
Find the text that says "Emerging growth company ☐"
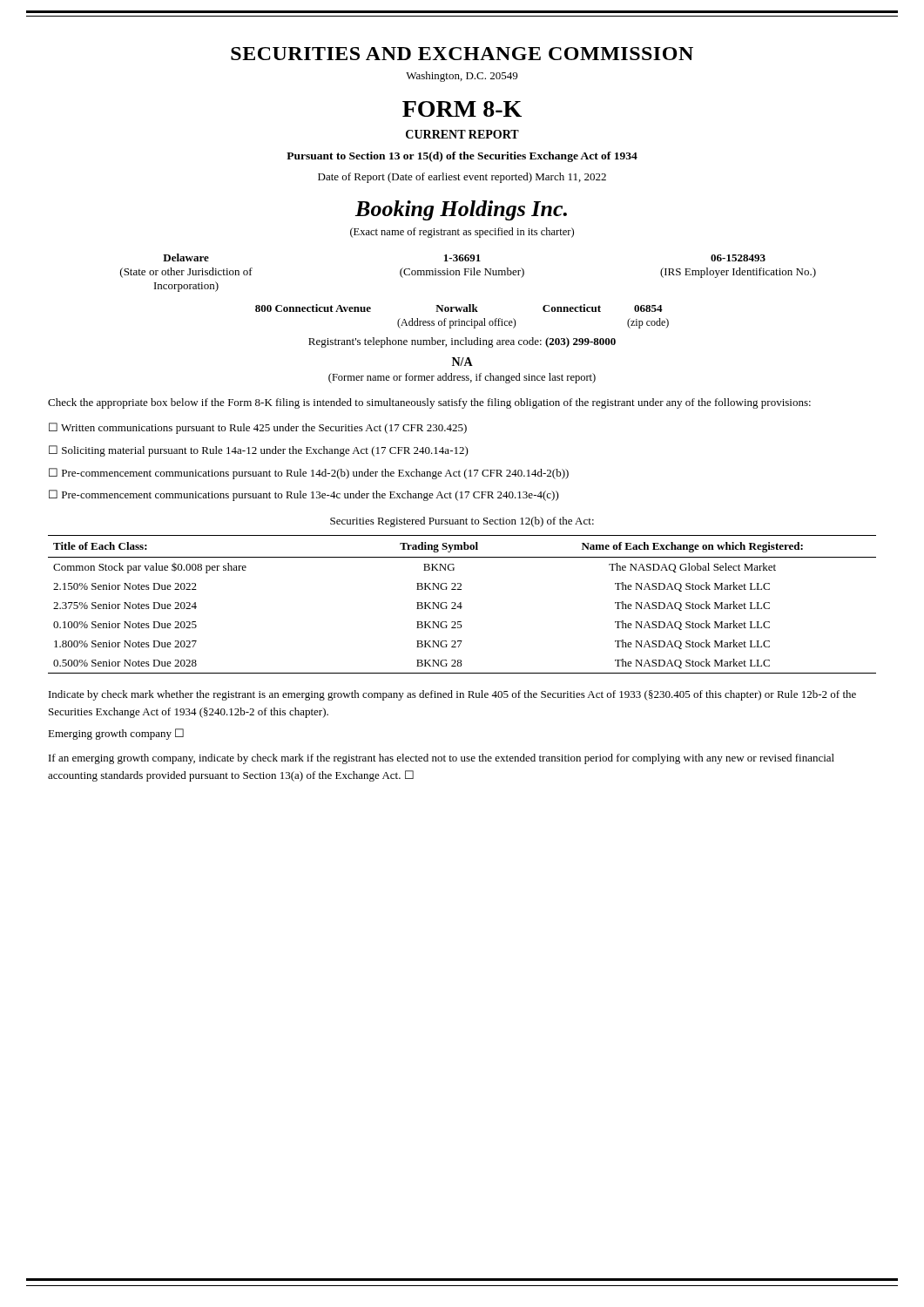coord(116,733)
